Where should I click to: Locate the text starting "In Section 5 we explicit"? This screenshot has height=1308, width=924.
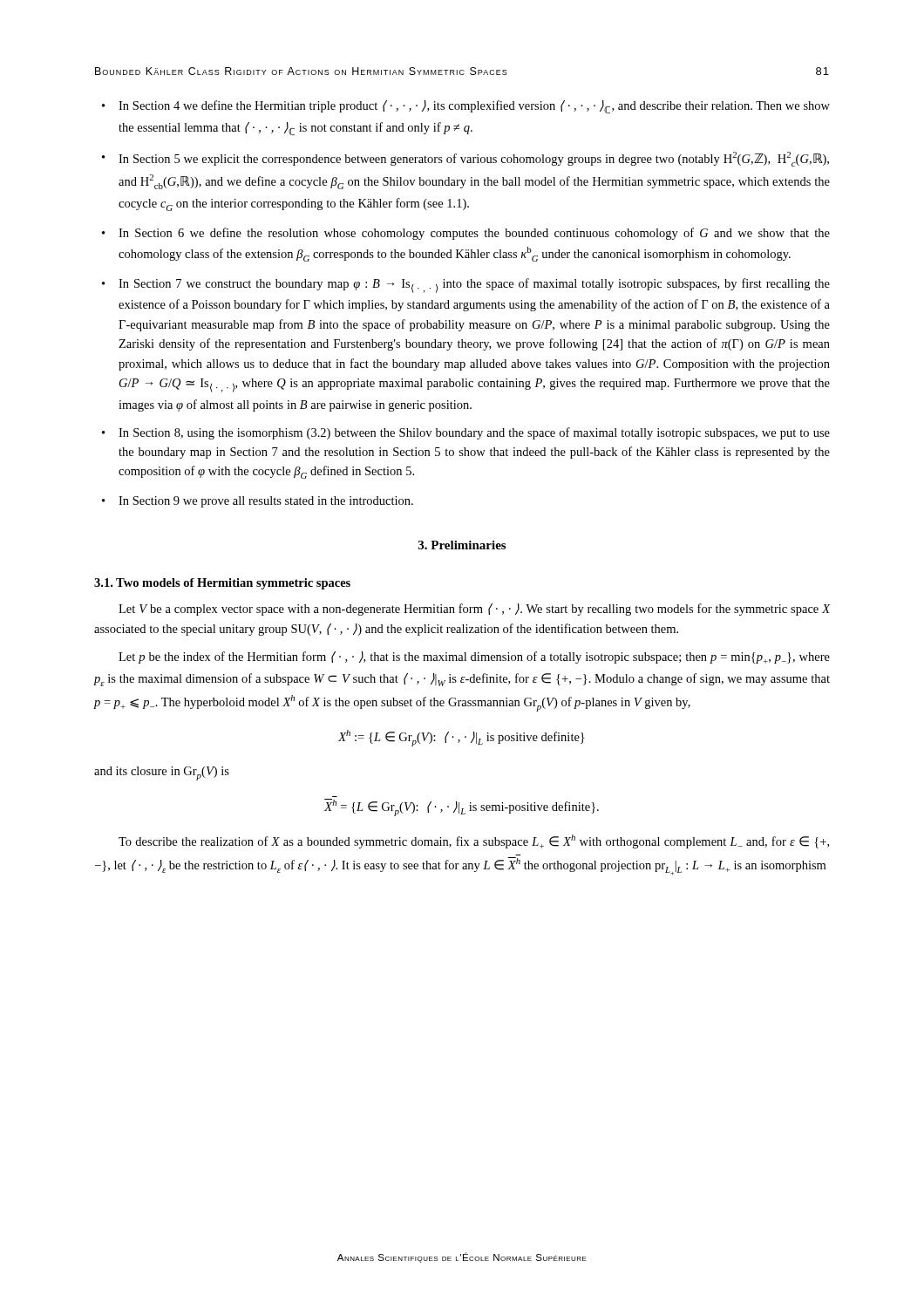point(462,181)
